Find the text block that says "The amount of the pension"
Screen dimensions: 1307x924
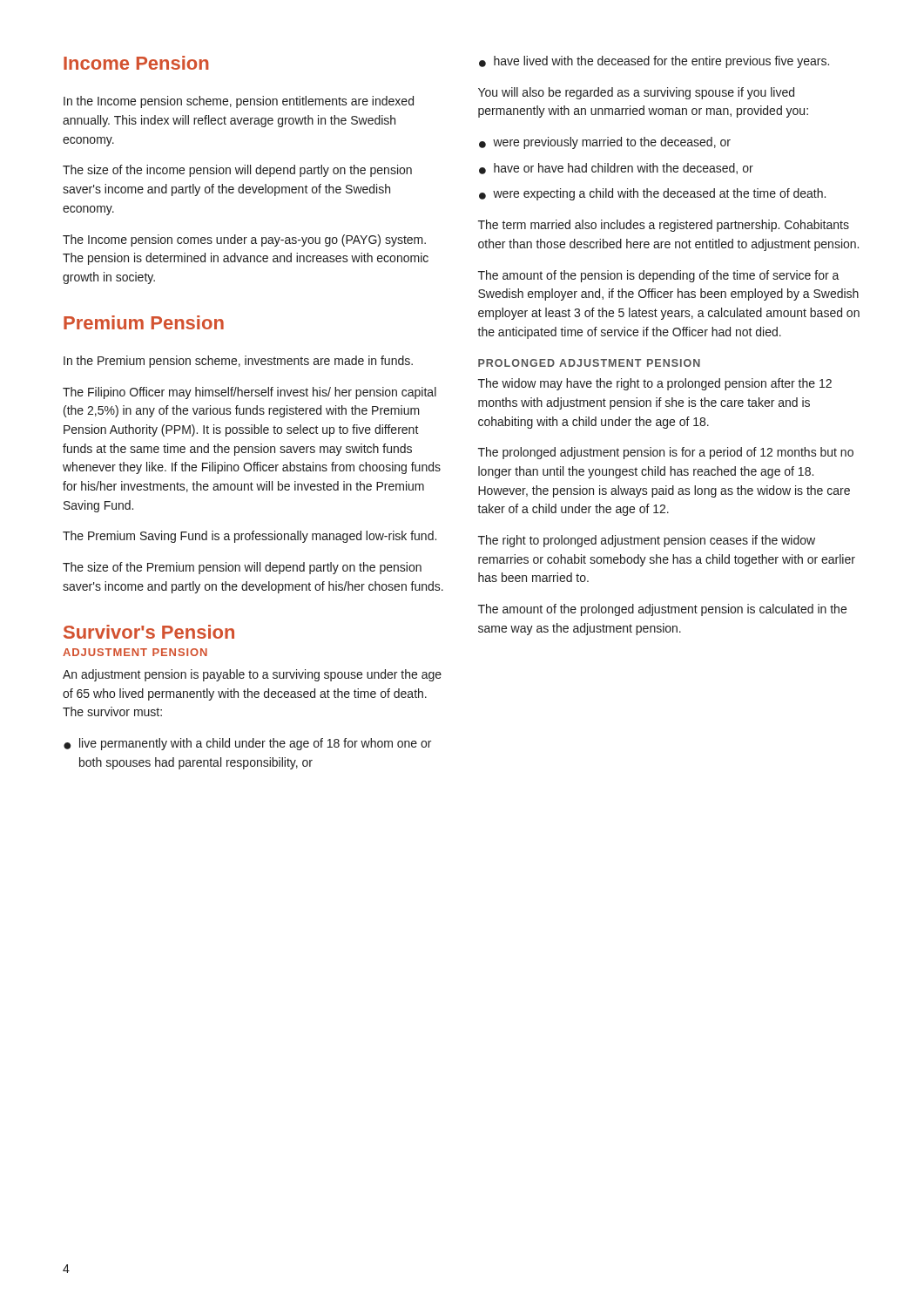click(x=669, y=304)
